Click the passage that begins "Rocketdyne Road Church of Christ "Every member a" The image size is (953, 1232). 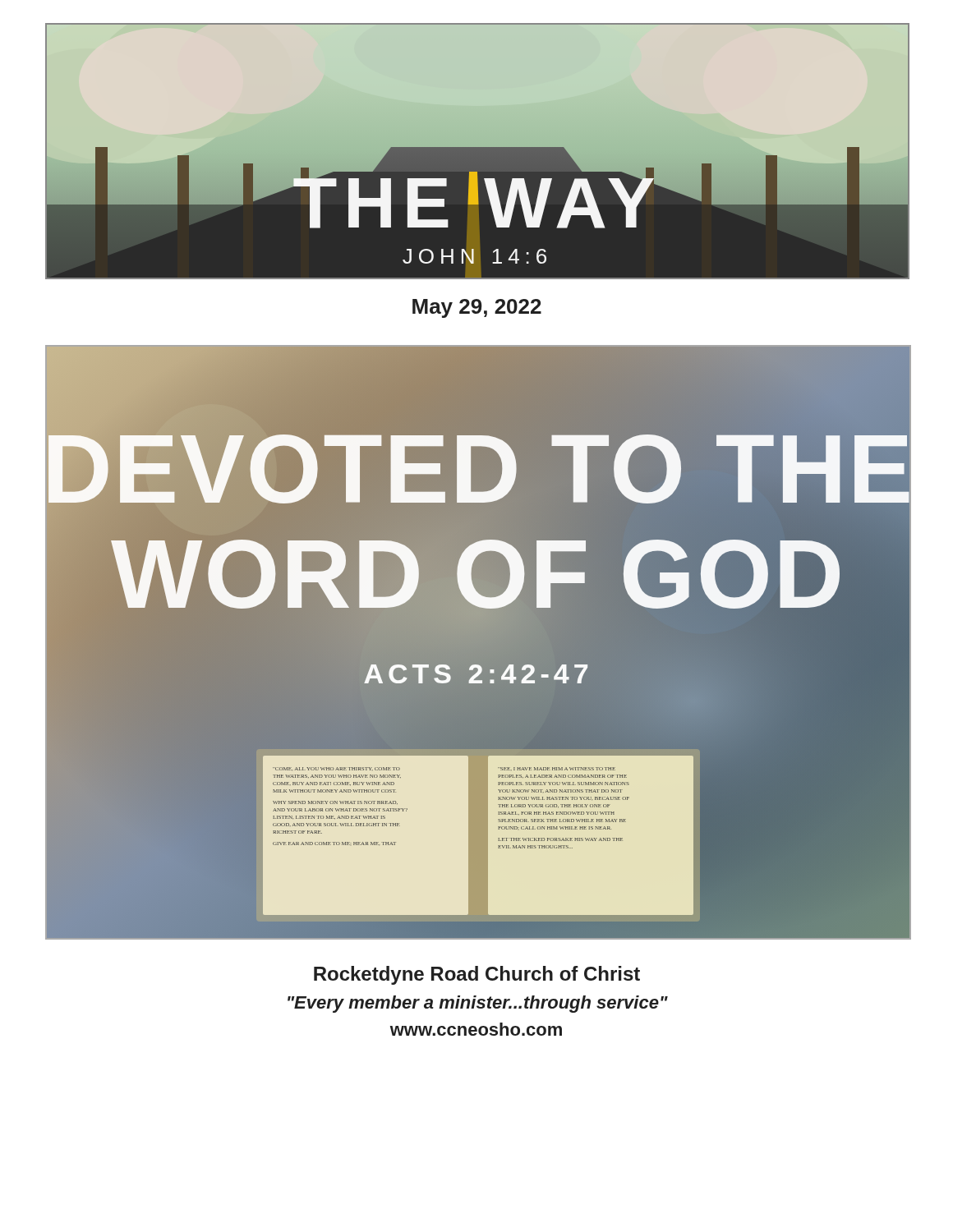click(x=476, y=1001)
